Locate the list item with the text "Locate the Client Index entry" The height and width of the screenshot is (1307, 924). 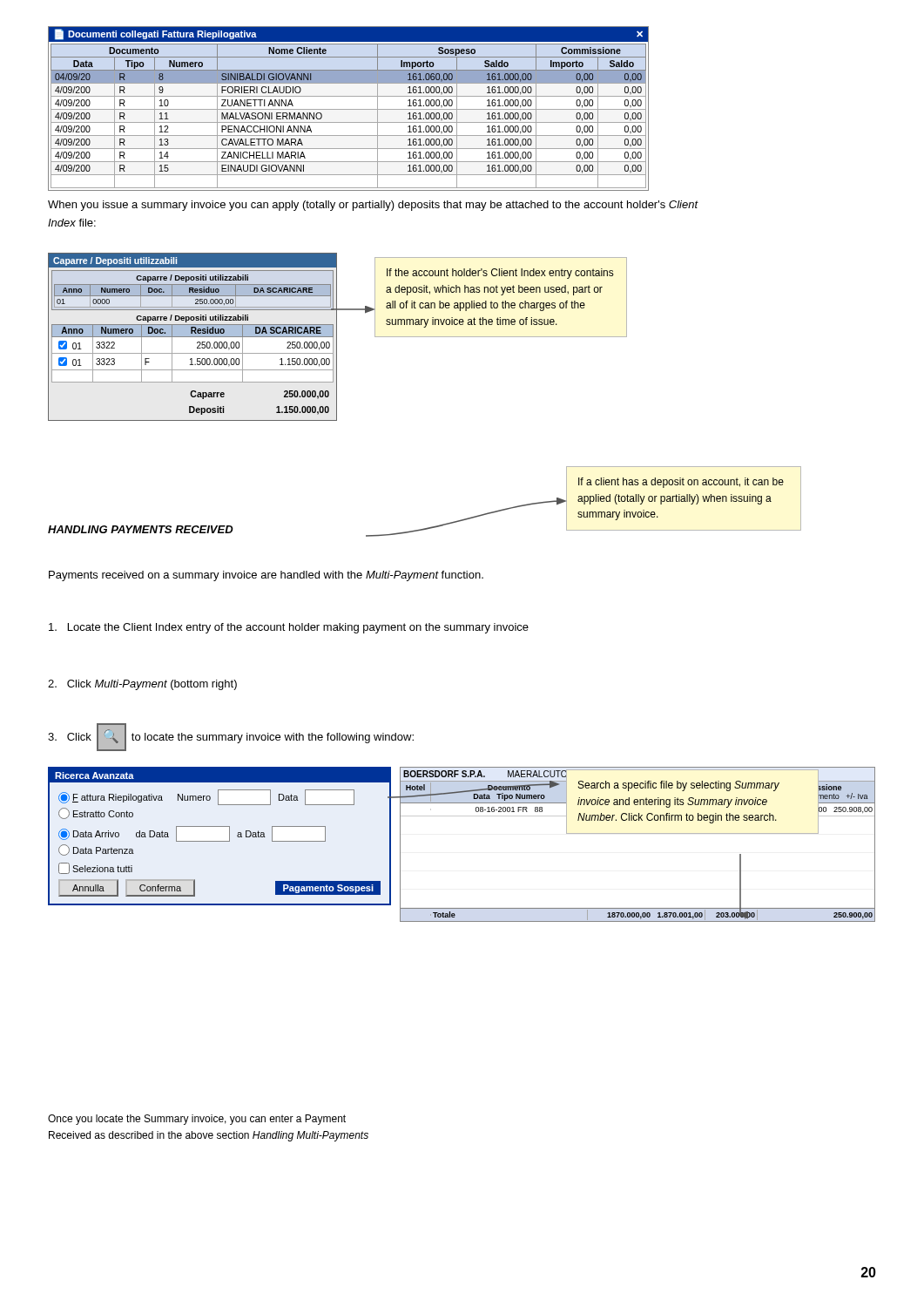(x=288, y=627)
